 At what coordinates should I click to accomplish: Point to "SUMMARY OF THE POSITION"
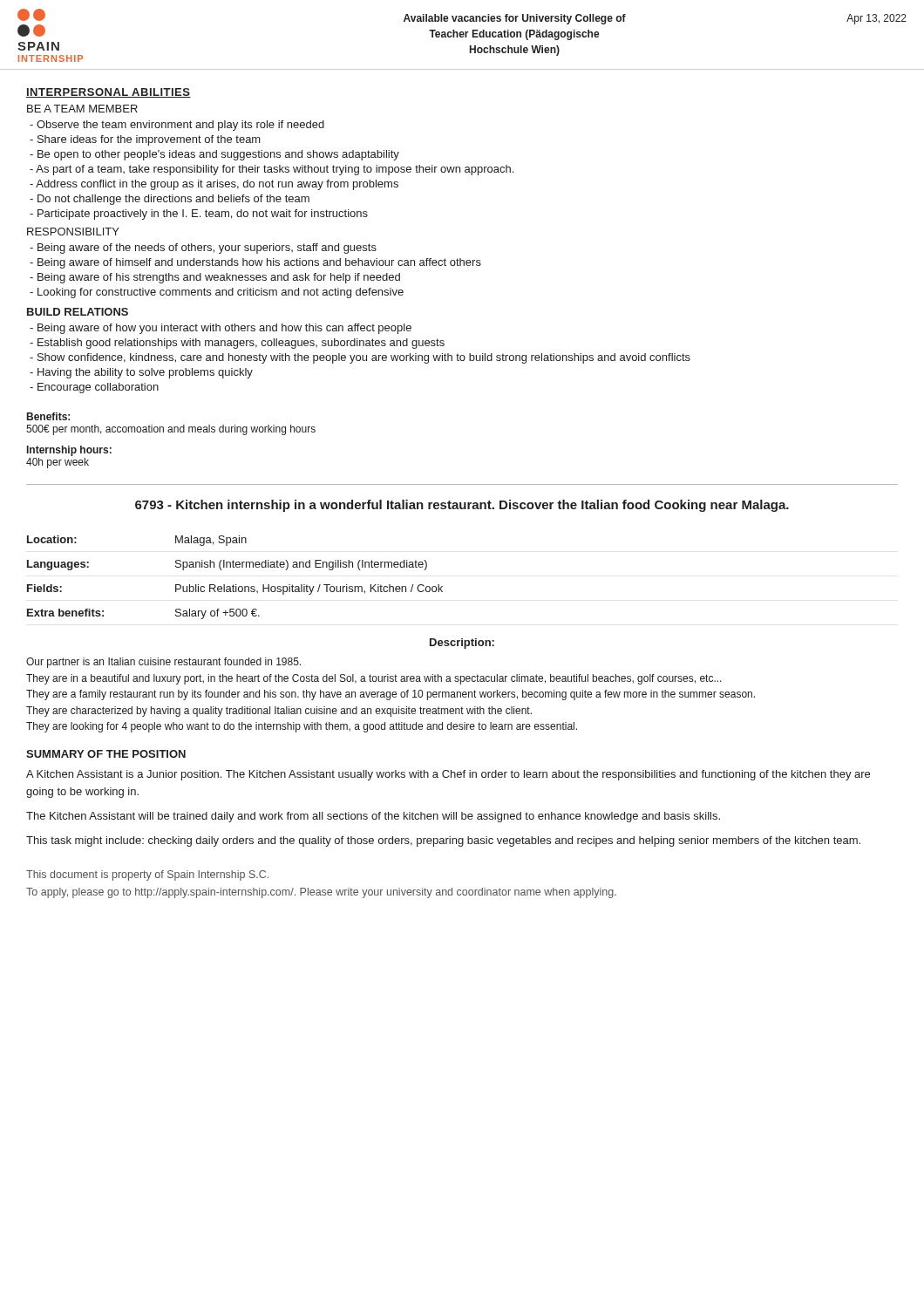(x=106, y=754)
